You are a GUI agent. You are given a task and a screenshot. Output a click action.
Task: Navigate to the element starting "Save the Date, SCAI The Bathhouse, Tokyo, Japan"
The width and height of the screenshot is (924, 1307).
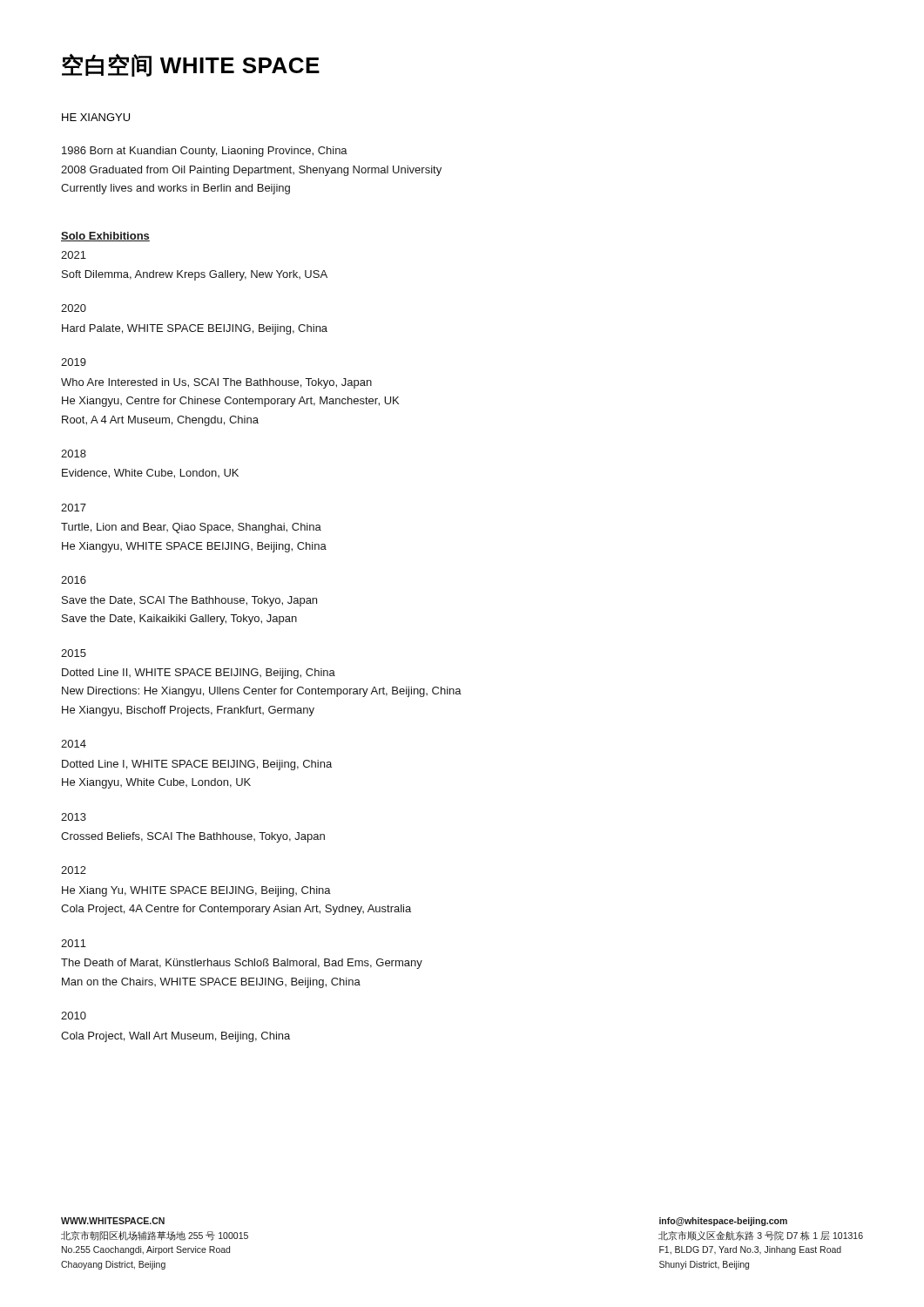coord(189,609)
